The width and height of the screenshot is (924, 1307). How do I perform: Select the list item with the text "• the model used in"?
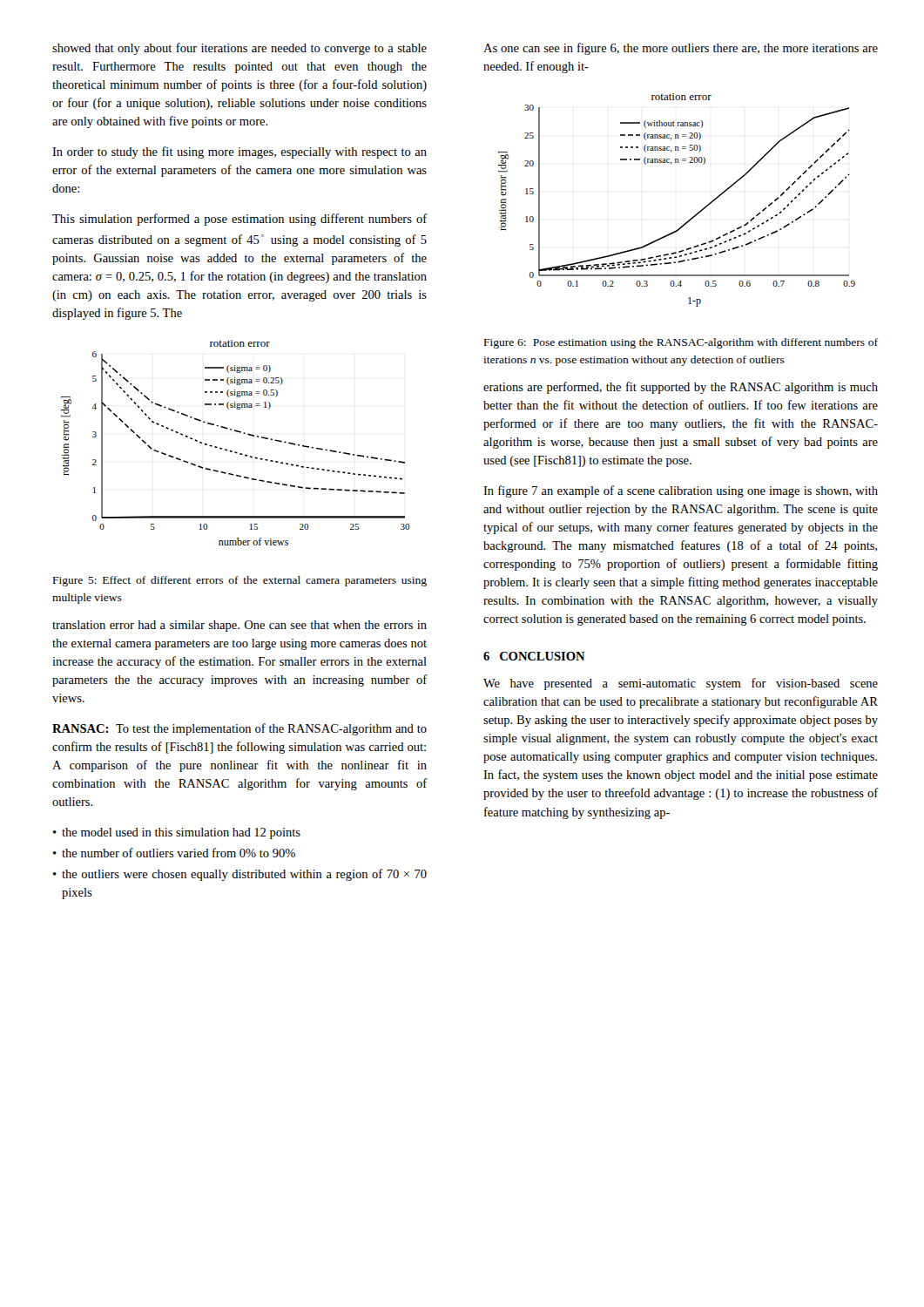point(176,833)
